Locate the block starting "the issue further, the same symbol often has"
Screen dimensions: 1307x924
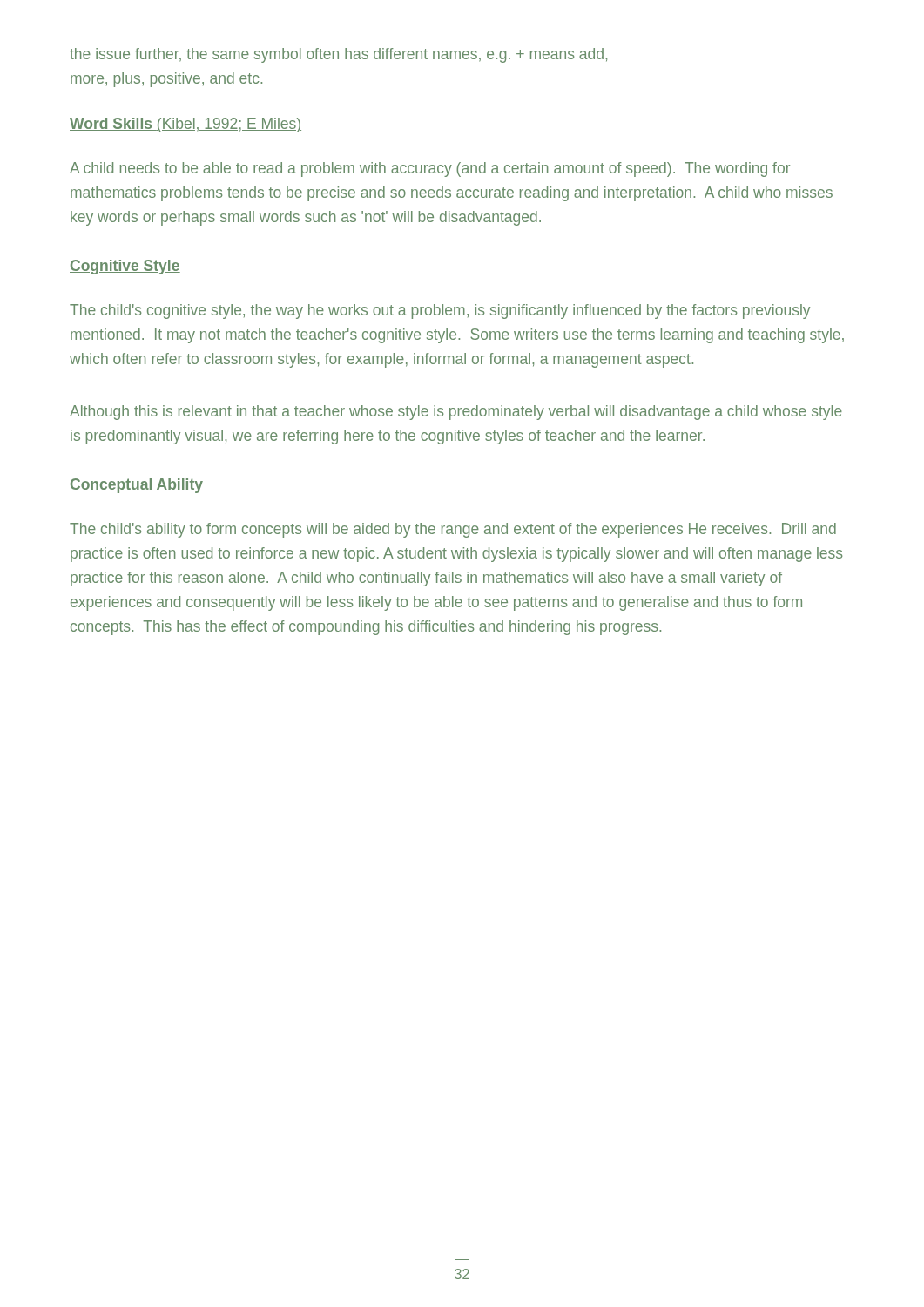click(339, 66)
